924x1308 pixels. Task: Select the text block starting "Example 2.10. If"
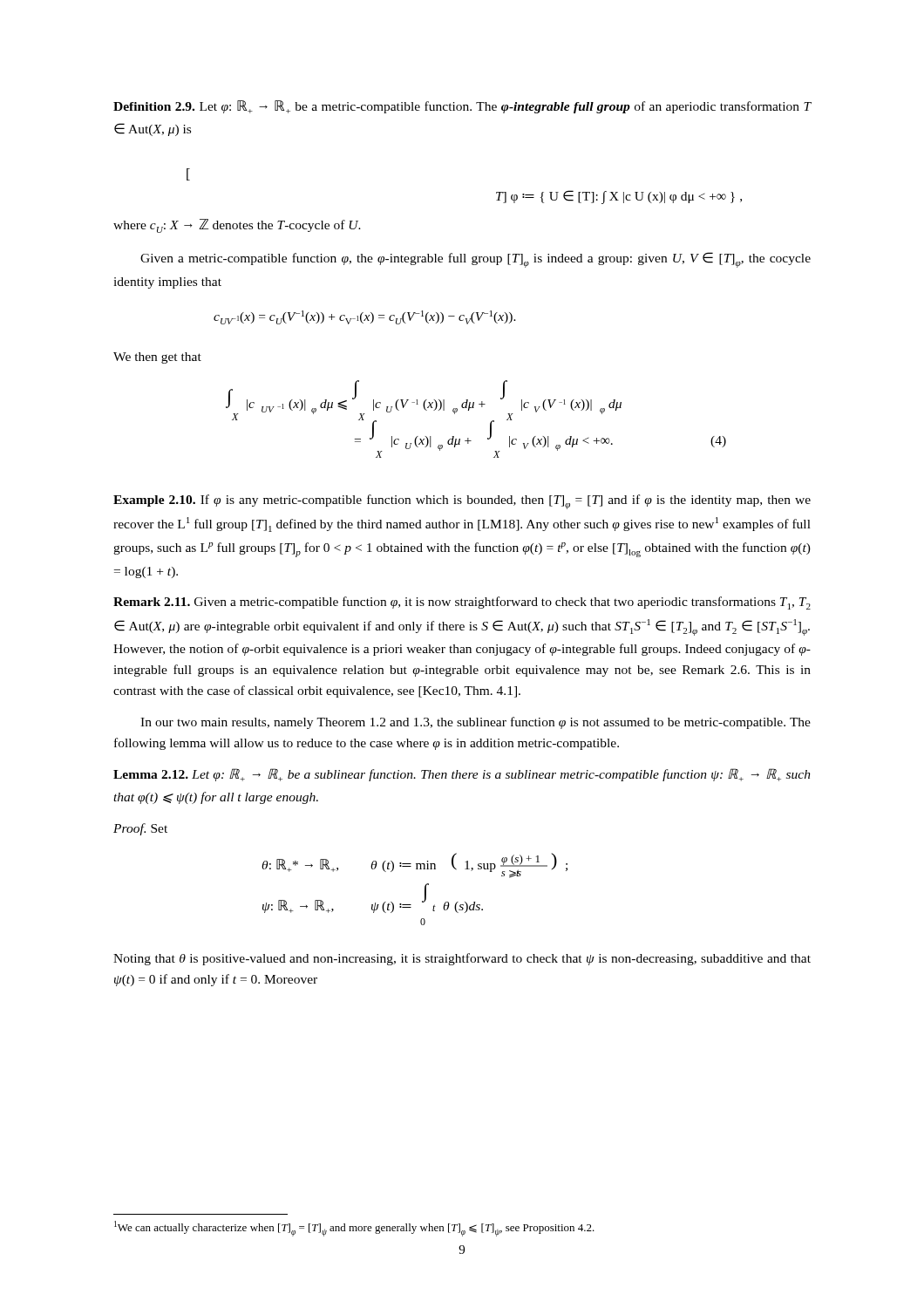[462, 535]
